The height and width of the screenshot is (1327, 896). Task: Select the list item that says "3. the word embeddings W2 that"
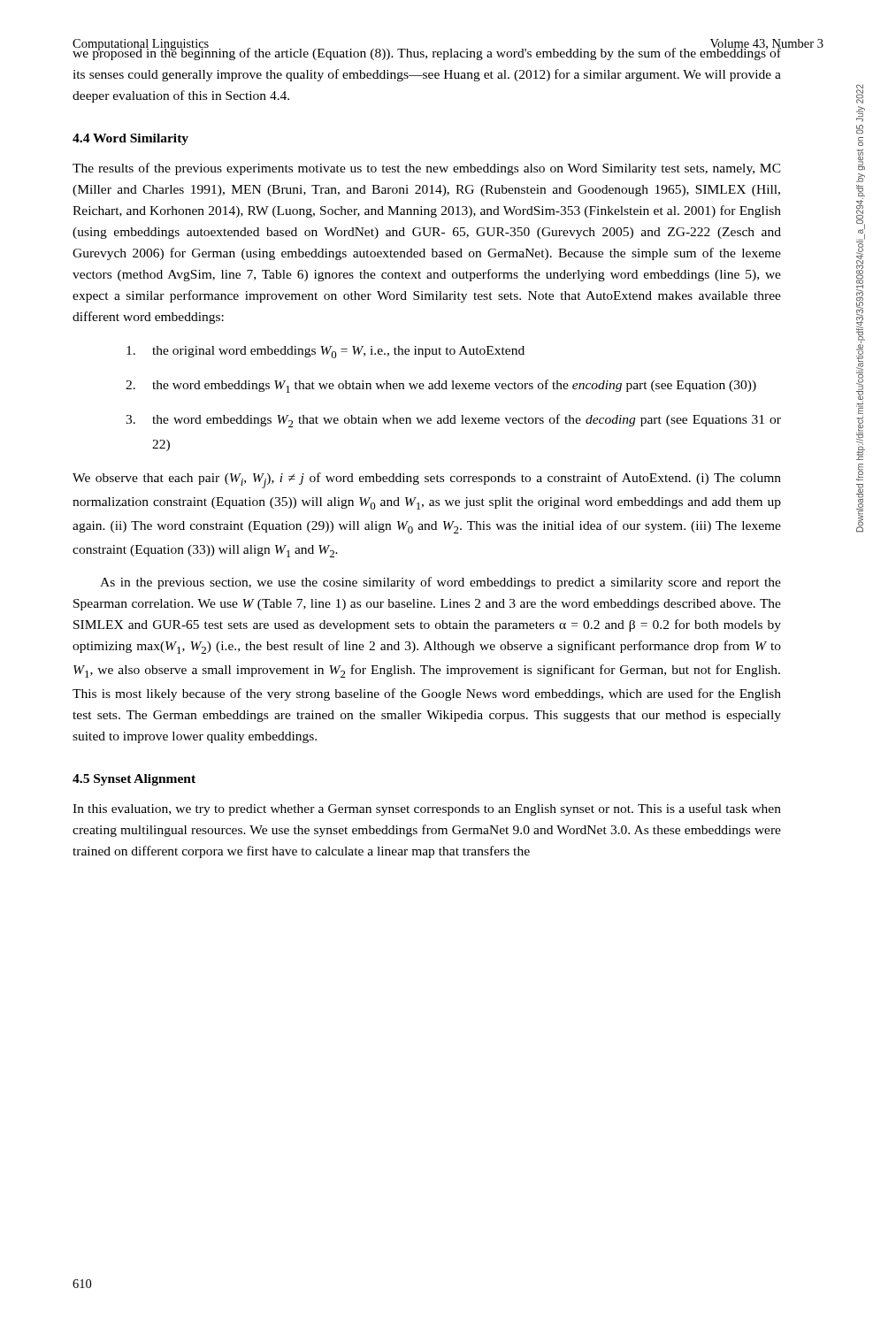pyautogui.click(x=453, y=432)
